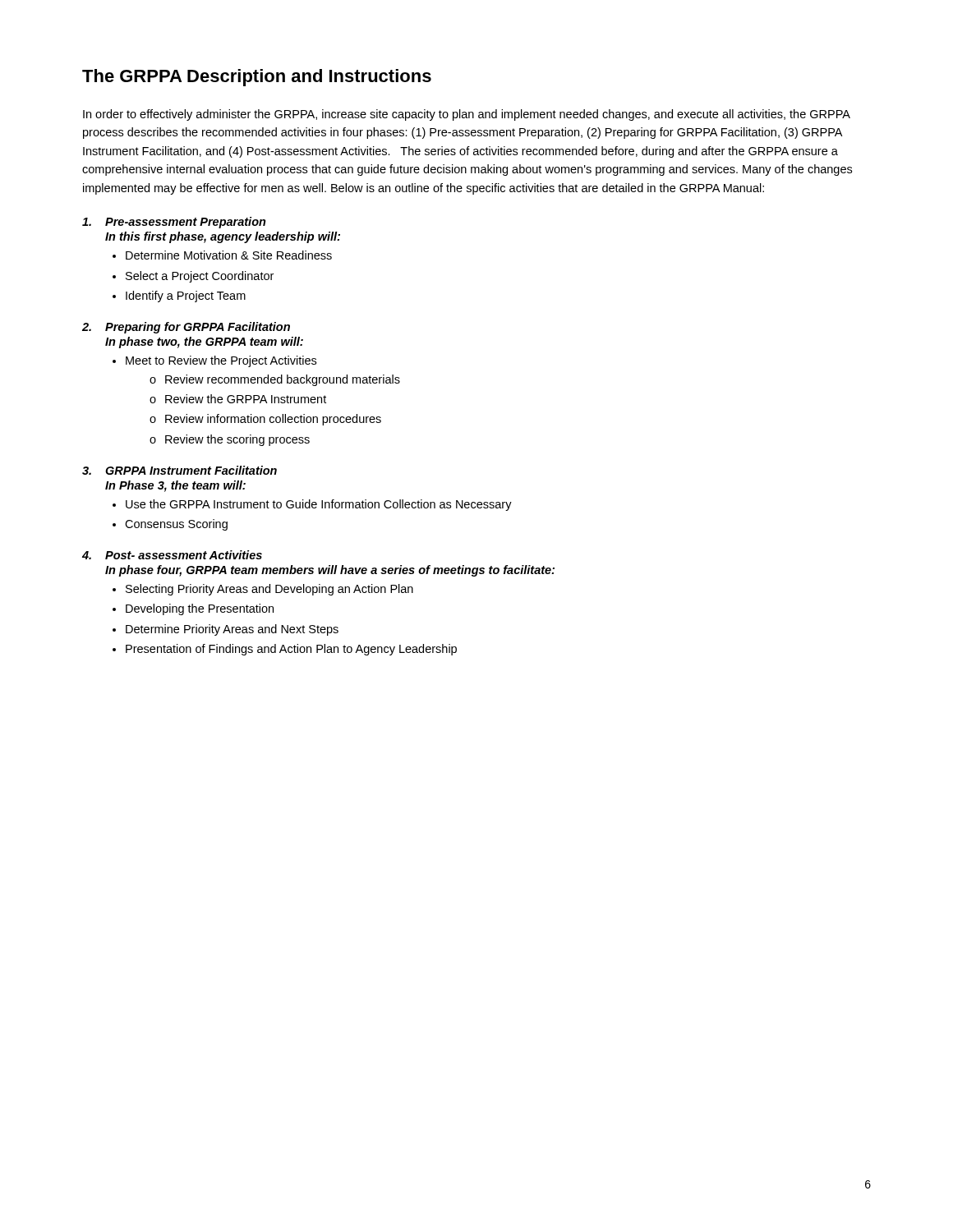The width and height of the screenshot is (953, 1232).
Task: Select the text block starting "In this first"
Action: pyautogui.click(x=223, y=237)
